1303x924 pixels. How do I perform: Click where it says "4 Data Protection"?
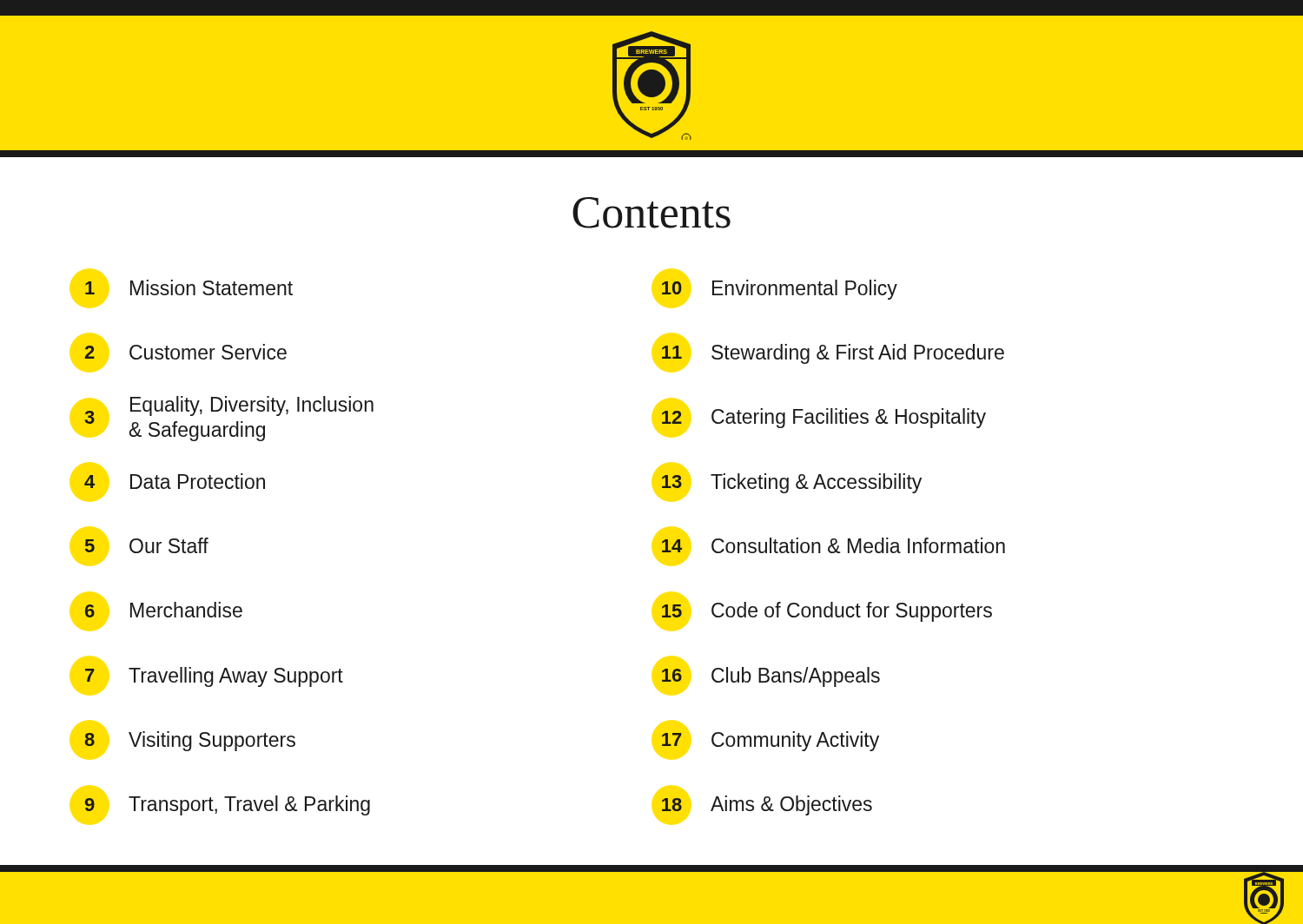(168, 482)
